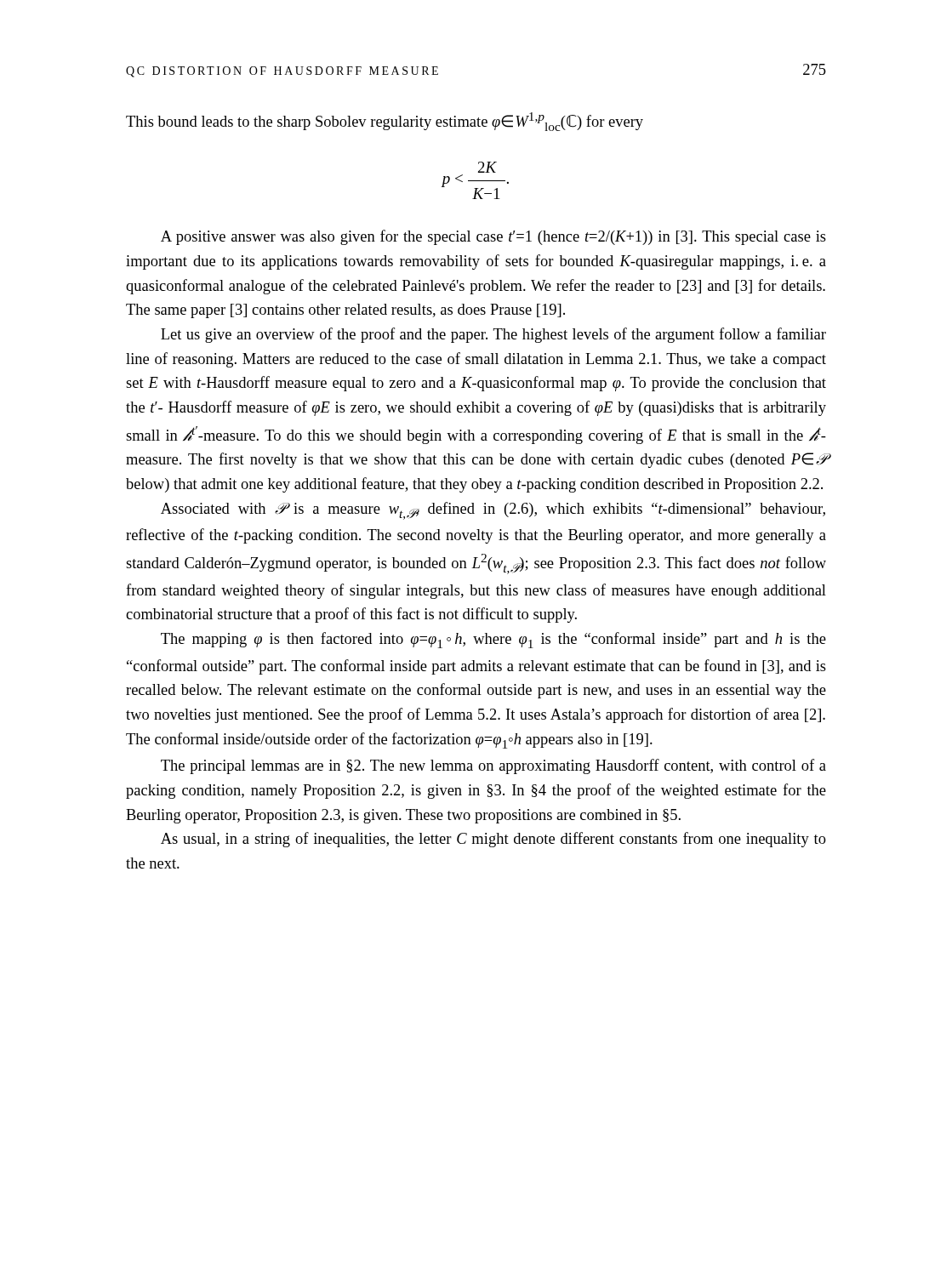Point to the element starting "This bound leads to"
952x1276 pixels.
476,121
